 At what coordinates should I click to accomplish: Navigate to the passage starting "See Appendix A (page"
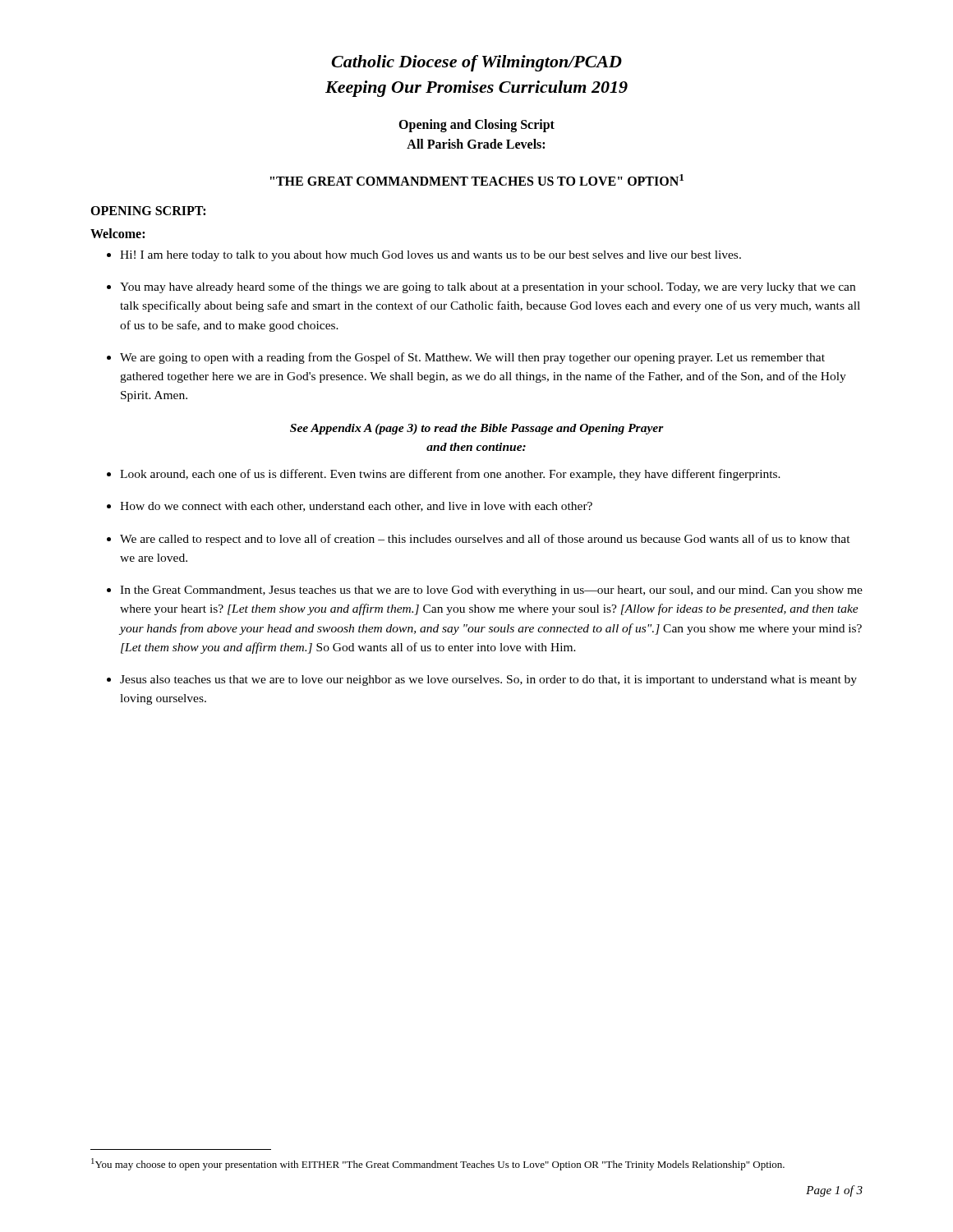click(x=476, y=437)
